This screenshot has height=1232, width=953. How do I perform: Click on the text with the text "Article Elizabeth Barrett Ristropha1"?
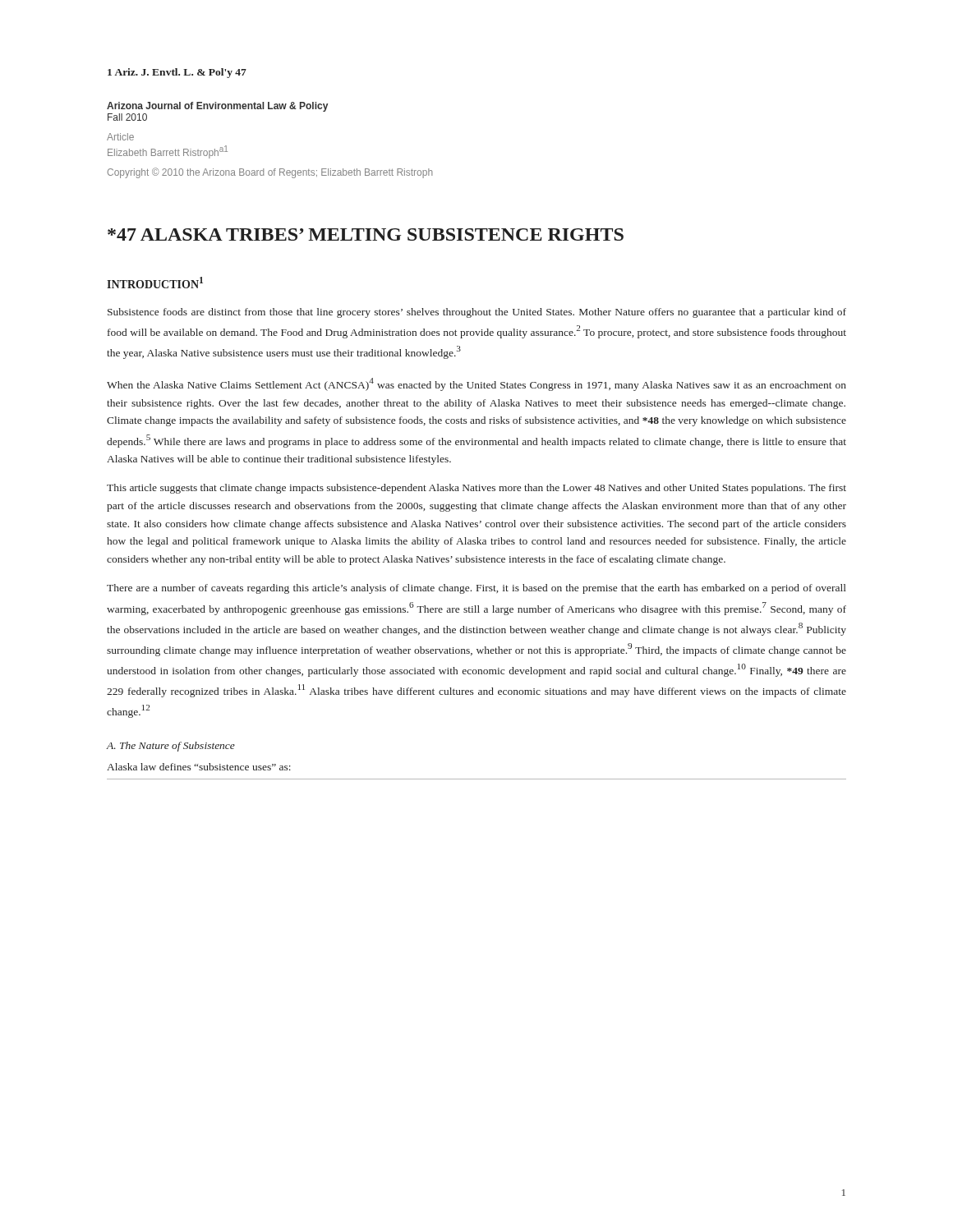[x=120, y=137]
